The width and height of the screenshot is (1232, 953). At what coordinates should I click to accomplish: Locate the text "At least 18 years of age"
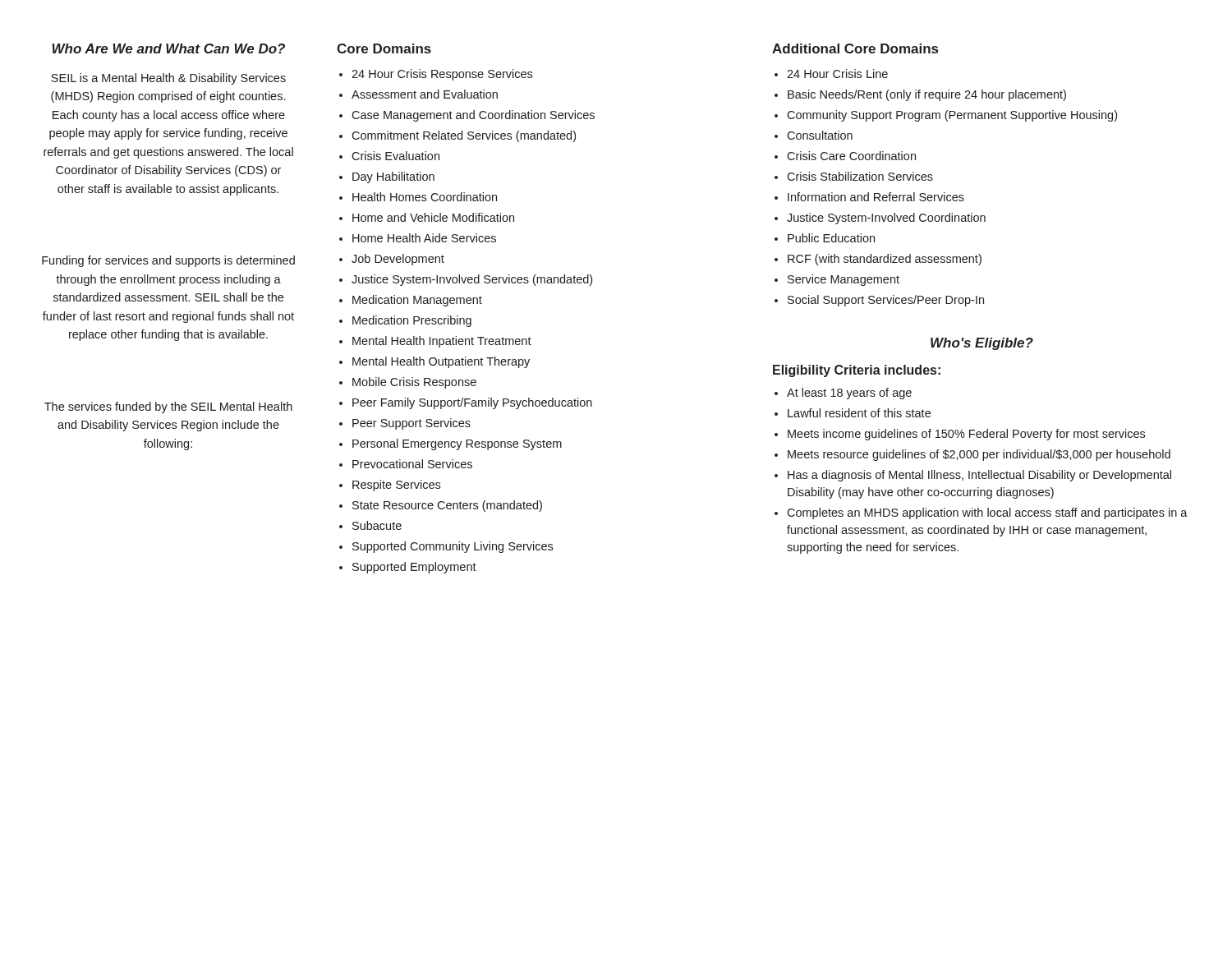[849, 394]
